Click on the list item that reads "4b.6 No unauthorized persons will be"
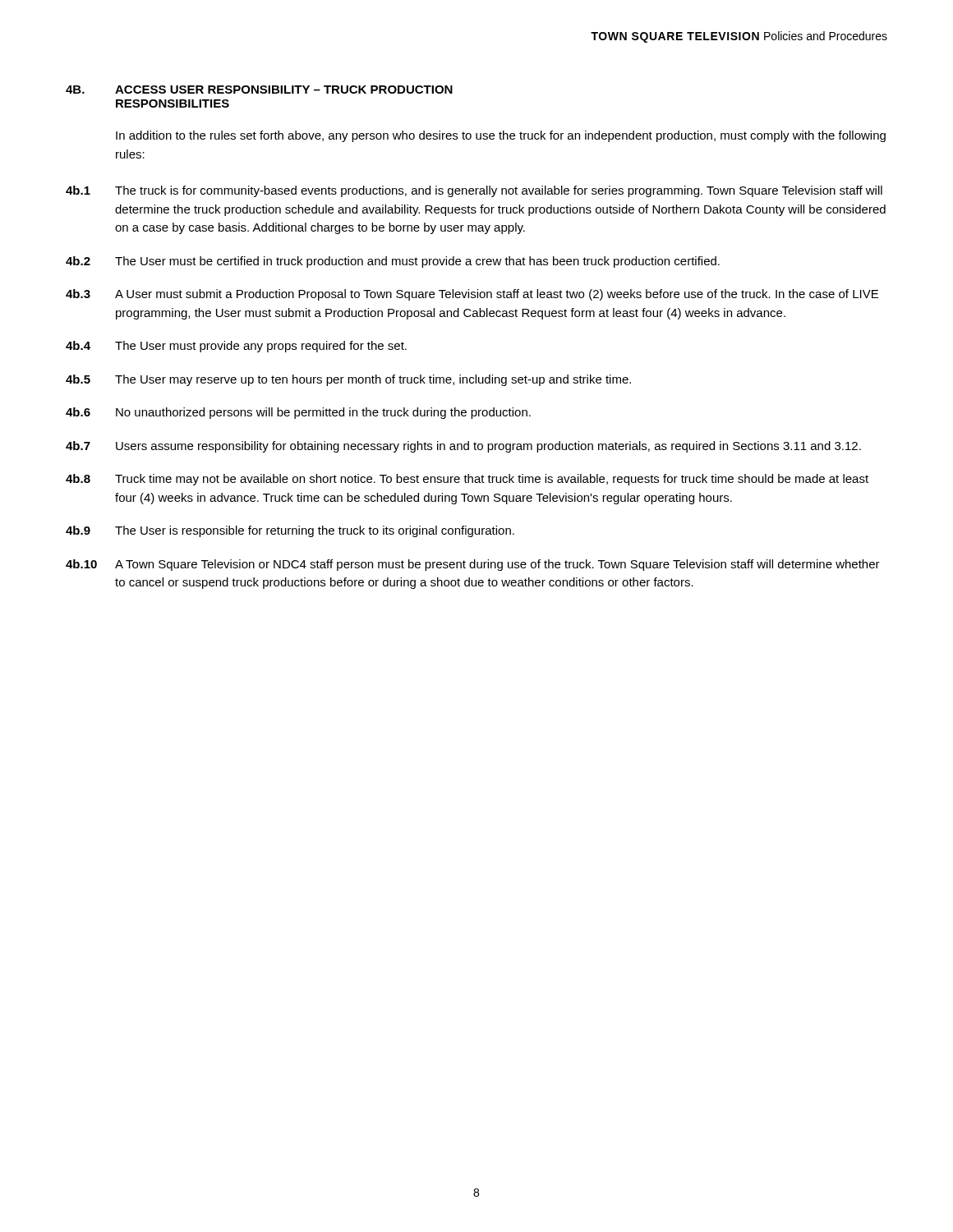This screenshot has height=1232, width=953. [x=476, y=412]
